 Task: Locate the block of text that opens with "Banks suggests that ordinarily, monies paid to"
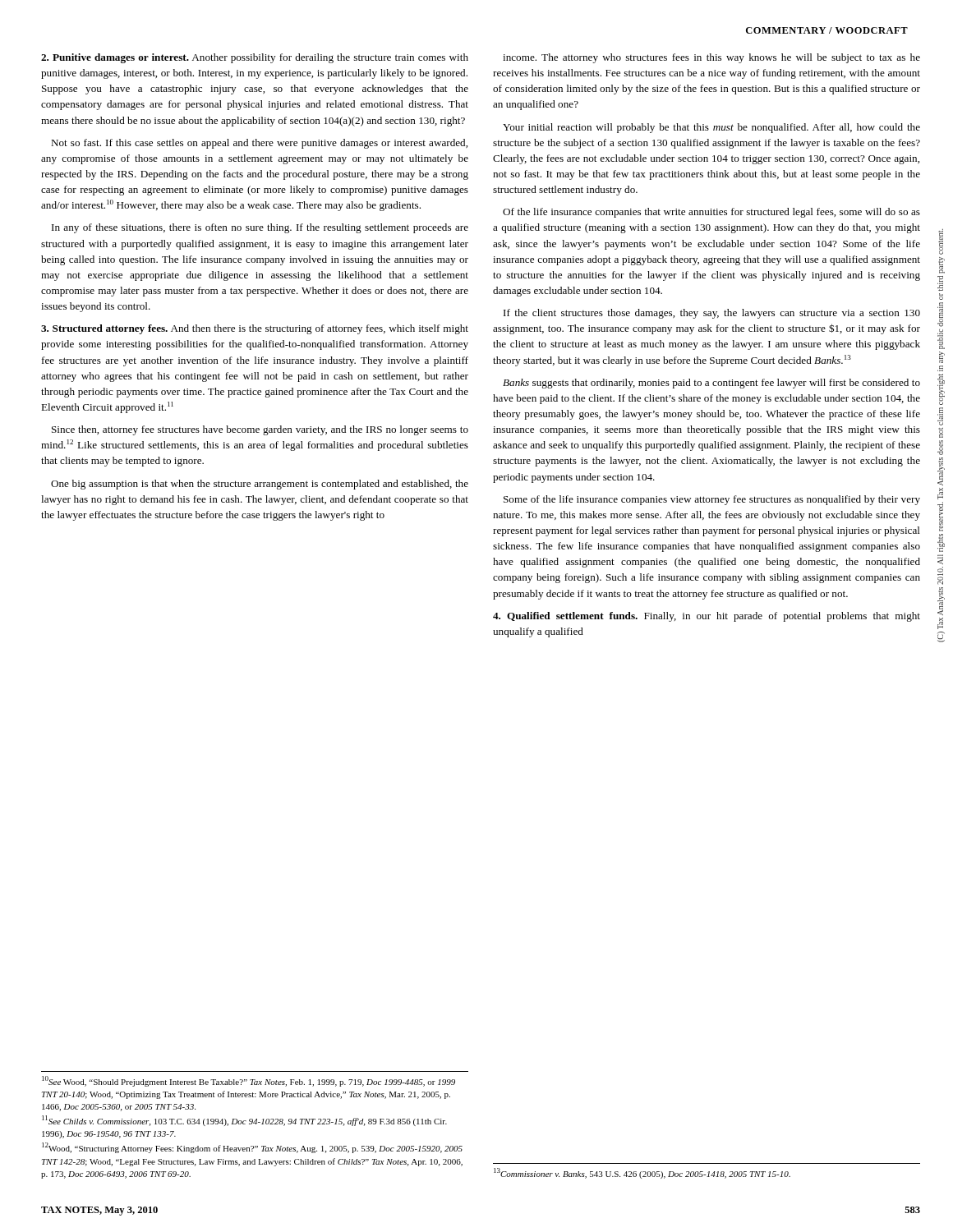[x=707, y=429]
